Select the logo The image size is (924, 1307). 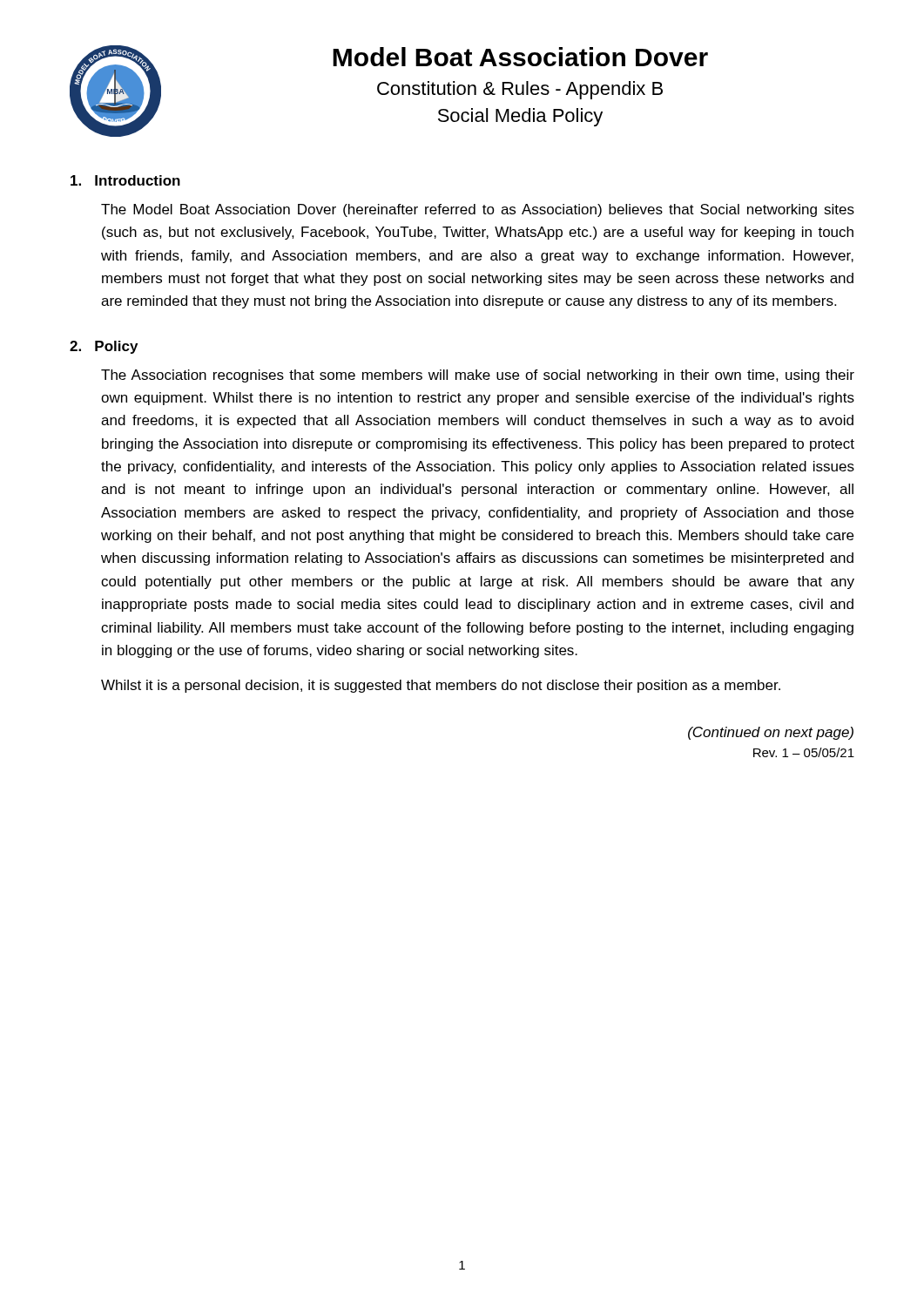[x=115, y=93]
